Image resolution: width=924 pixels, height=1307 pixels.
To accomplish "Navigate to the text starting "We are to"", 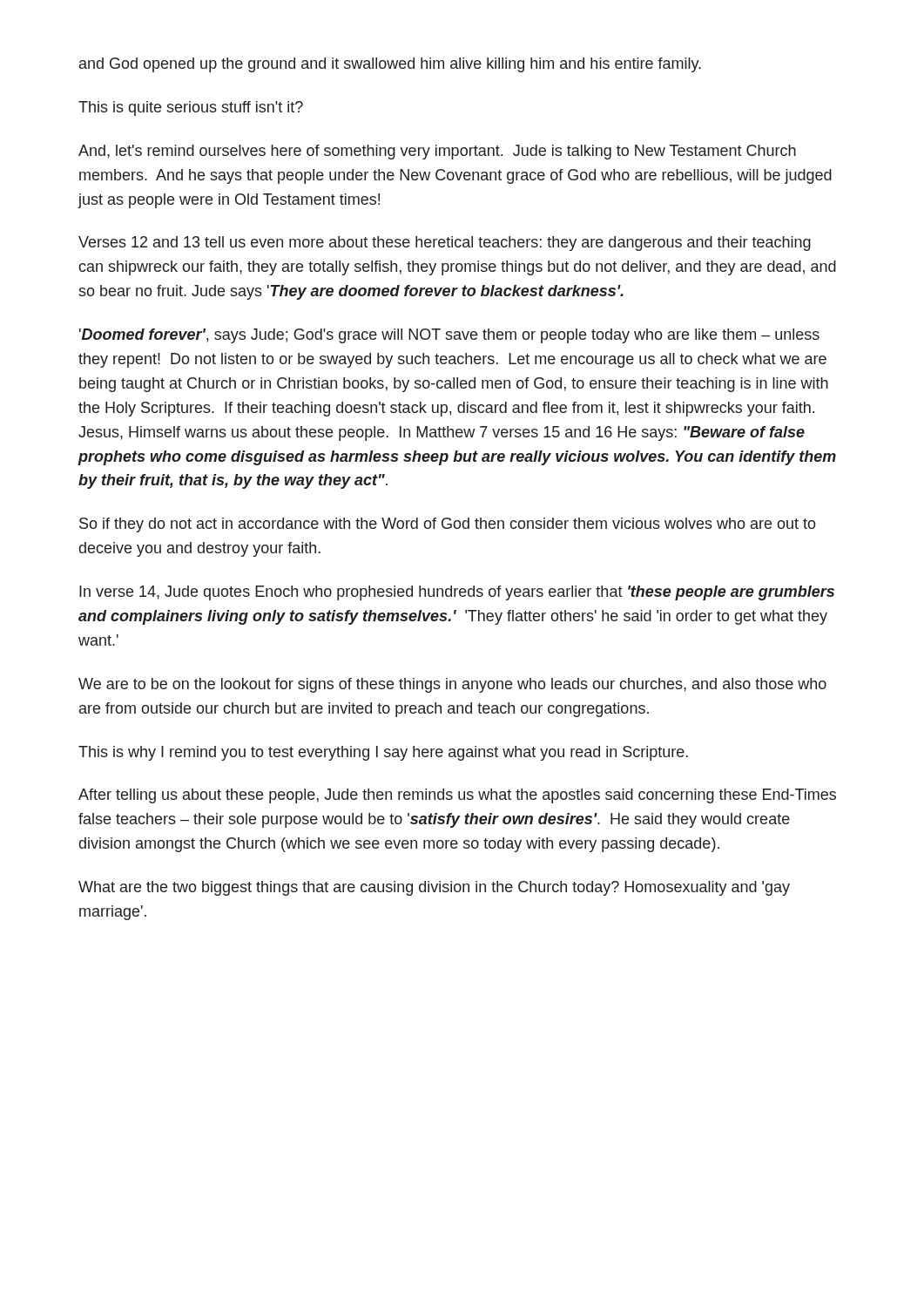I will tap(452, 696).
